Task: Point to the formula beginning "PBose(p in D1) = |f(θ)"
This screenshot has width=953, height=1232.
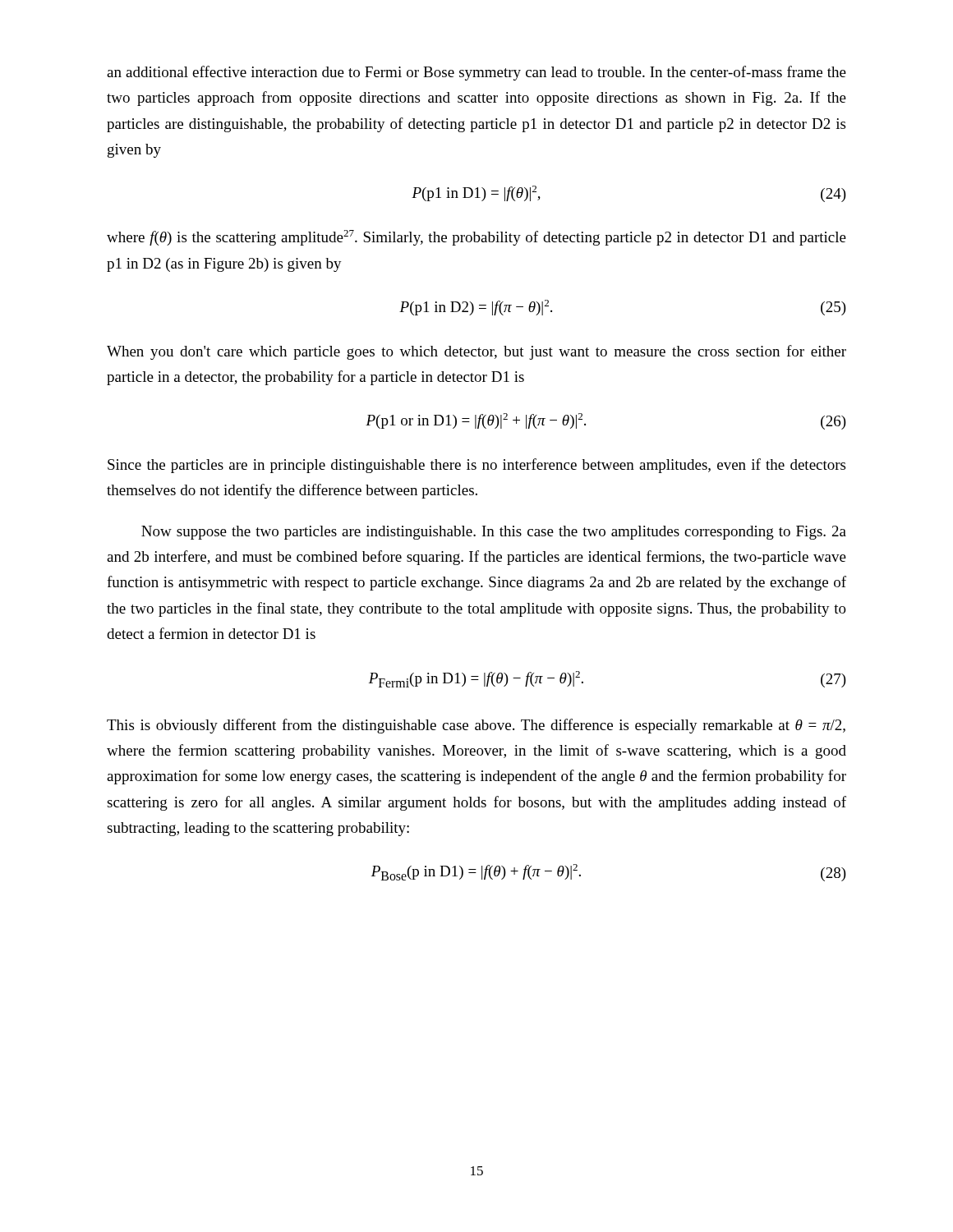Action: pos(476,873)
